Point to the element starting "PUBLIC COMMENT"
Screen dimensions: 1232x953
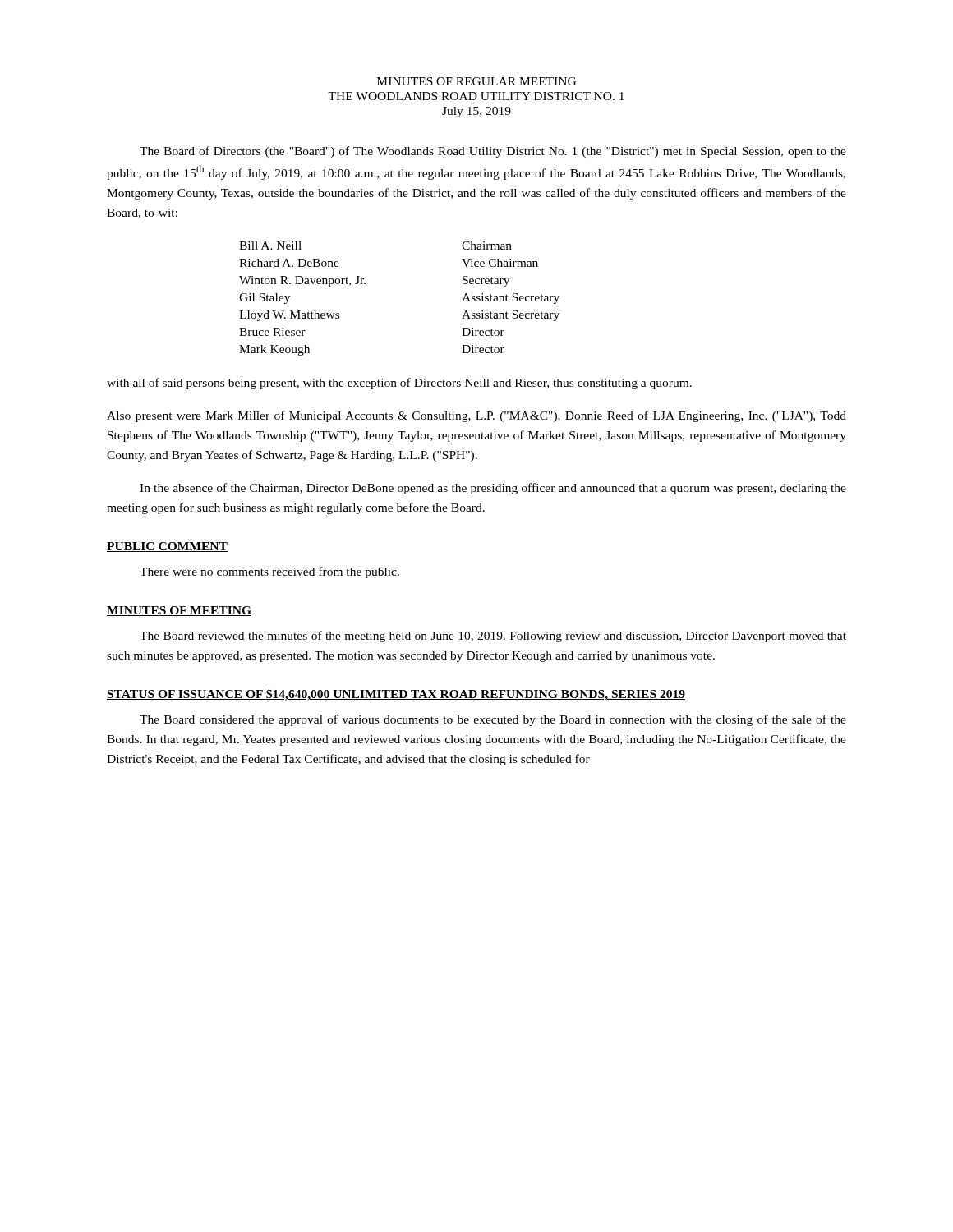point(167,546)
